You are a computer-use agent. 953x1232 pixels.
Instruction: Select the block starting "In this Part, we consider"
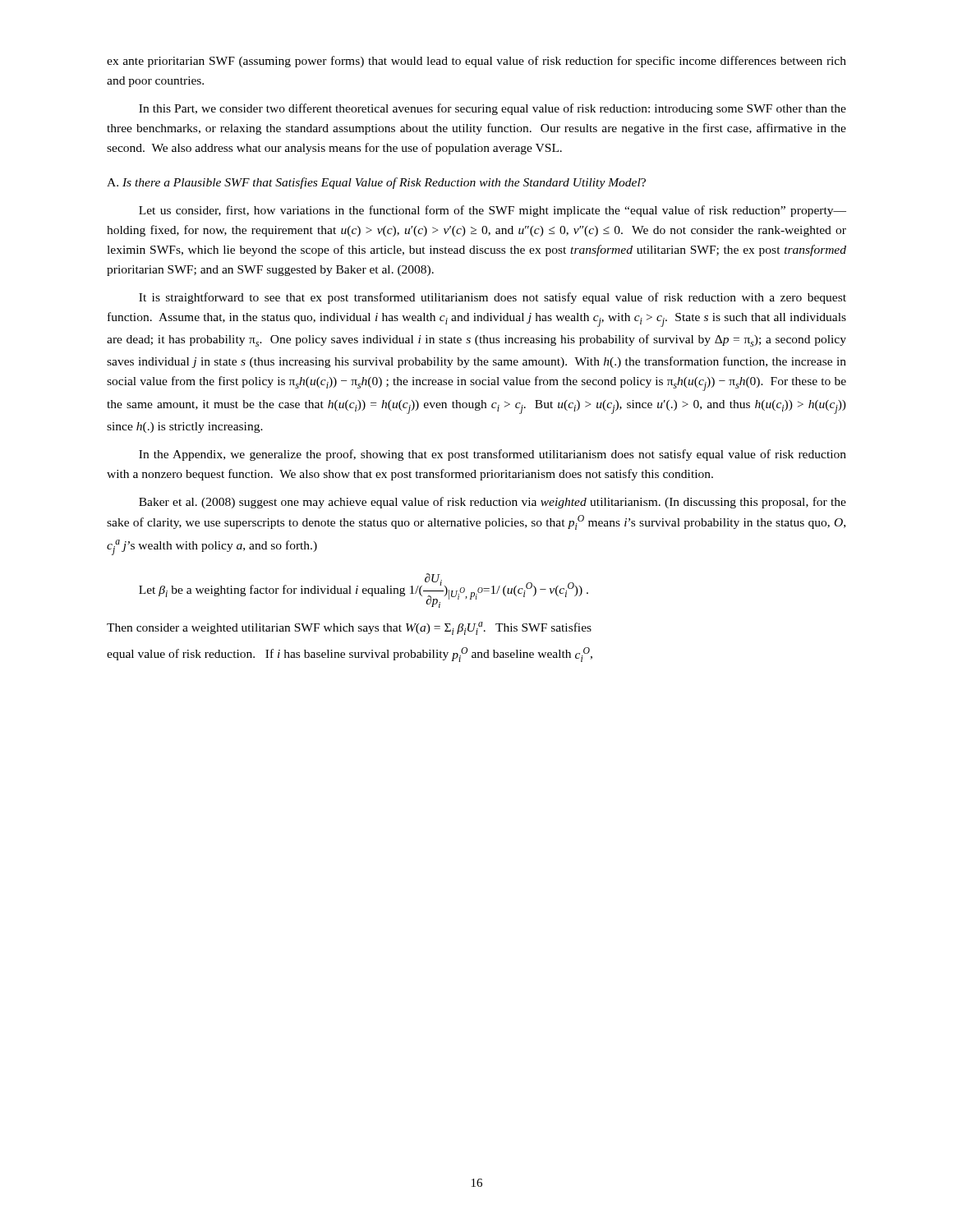[476, 128]
